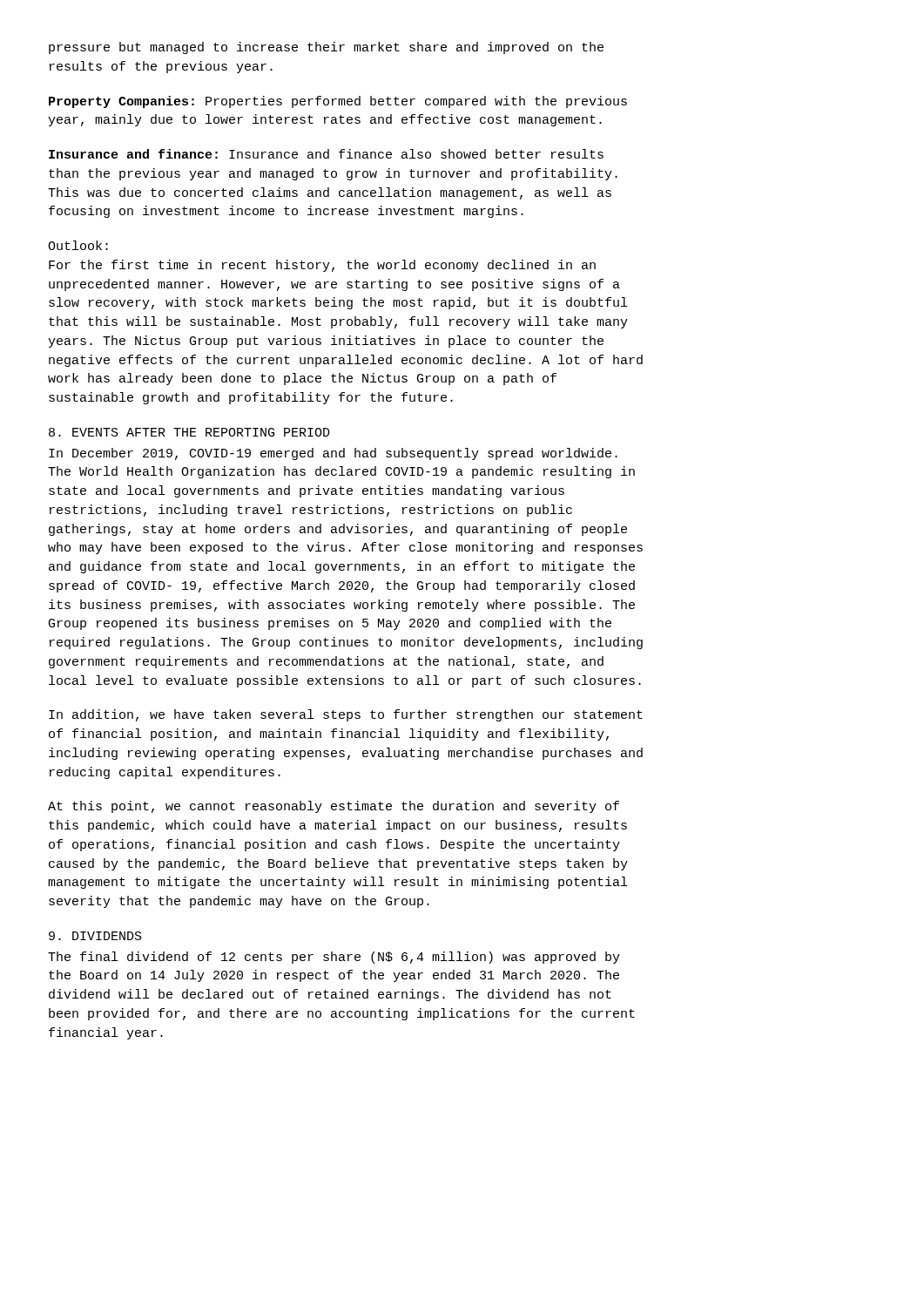The width and height of the screenshot is (924, 1307).
Task: Click on the section header that says "8. EVENTS AFTER THE REPORTING PERIOD"
Action: (189, 433)
